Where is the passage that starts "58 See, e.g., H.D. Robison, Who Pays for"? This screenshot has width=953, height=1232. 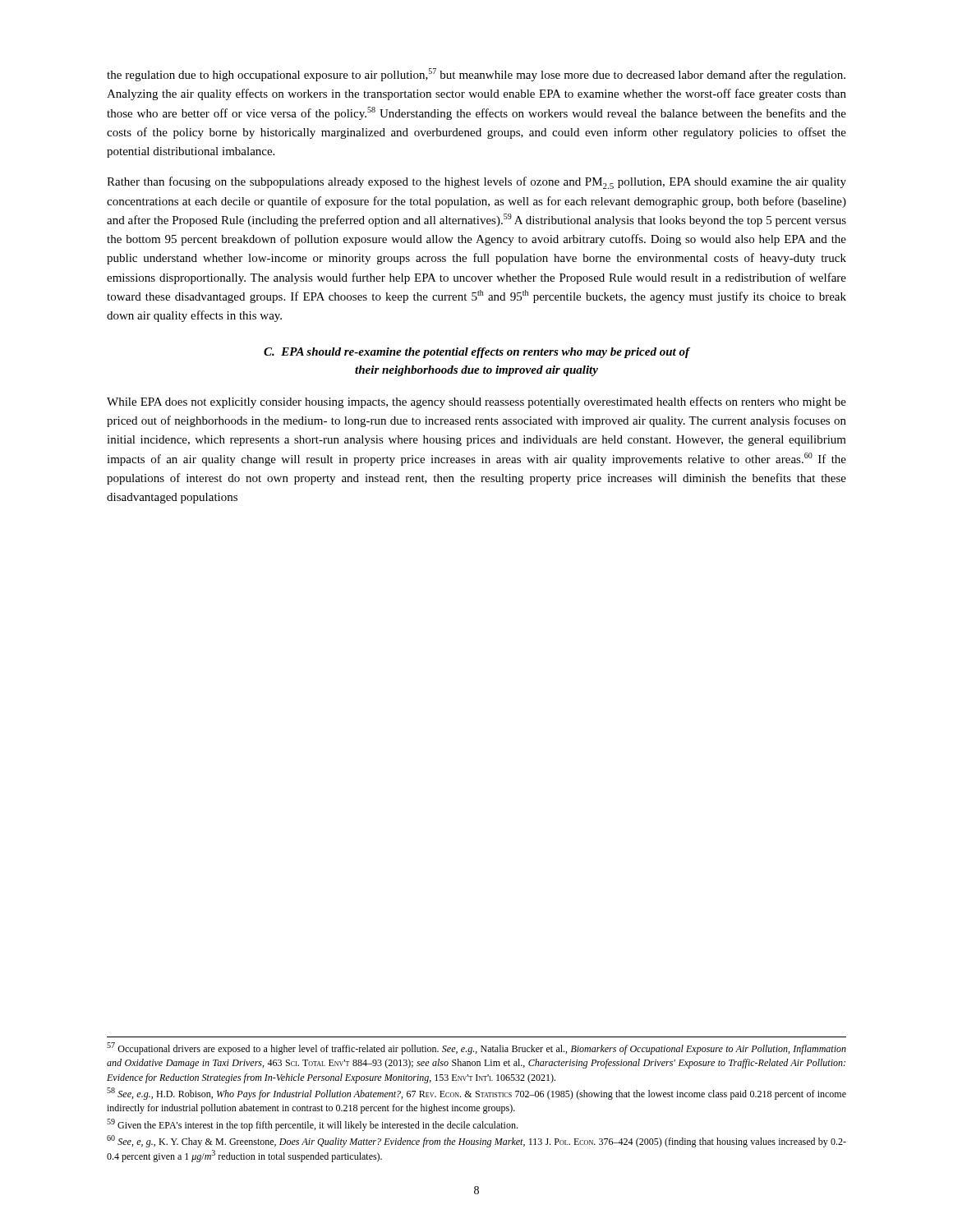click(476, 1101)
